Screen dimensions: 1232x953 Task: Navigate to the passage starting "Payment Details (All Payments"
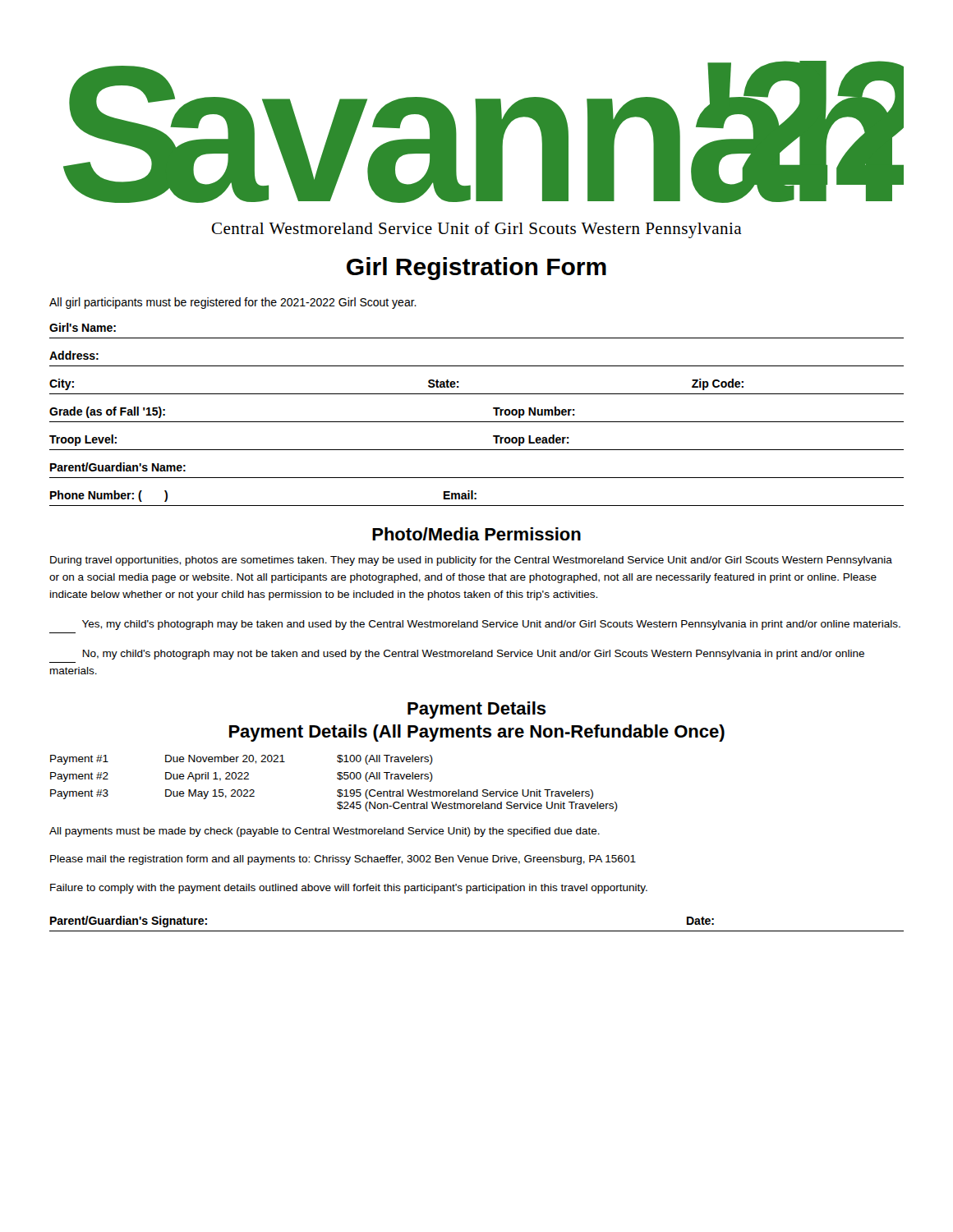(476, 731)
